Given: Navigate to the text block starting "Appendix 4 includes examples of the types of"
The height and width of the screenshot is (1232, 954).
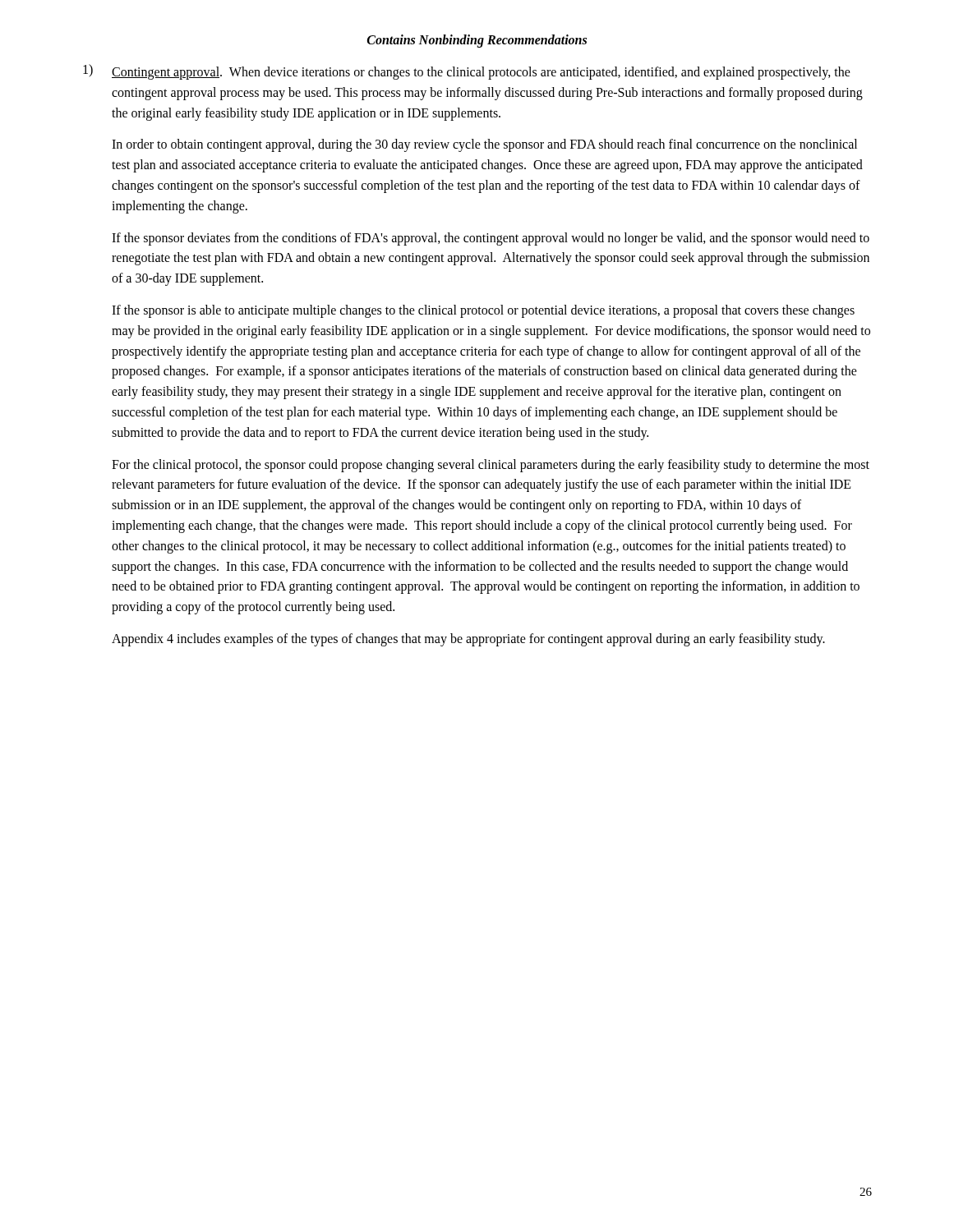Looking at the screenshot, I should pyautogui.click(x=469, y=638).
